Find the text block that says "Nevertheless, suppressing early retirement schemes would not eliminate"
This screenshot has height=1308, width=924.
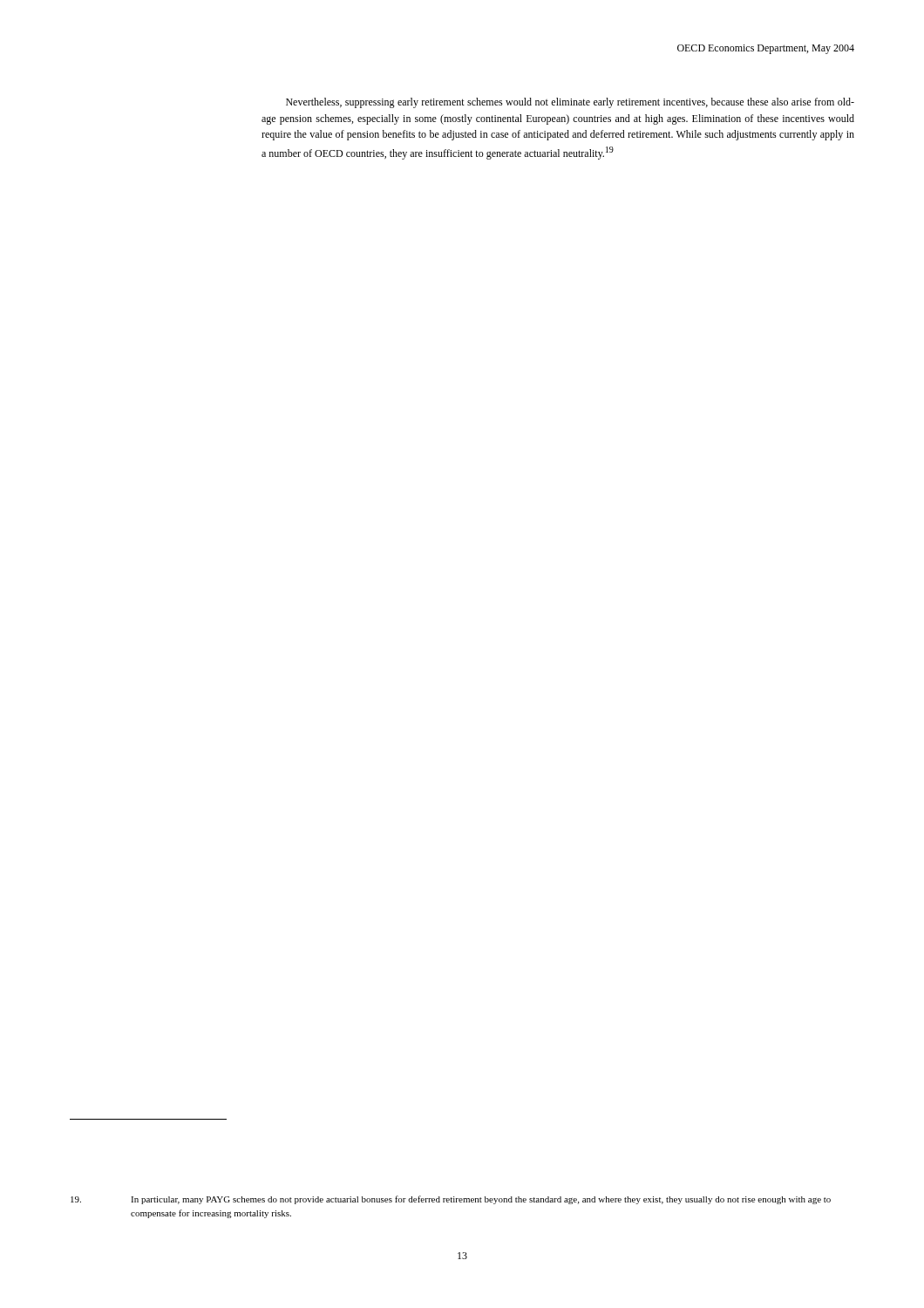[x=558, y=128]
